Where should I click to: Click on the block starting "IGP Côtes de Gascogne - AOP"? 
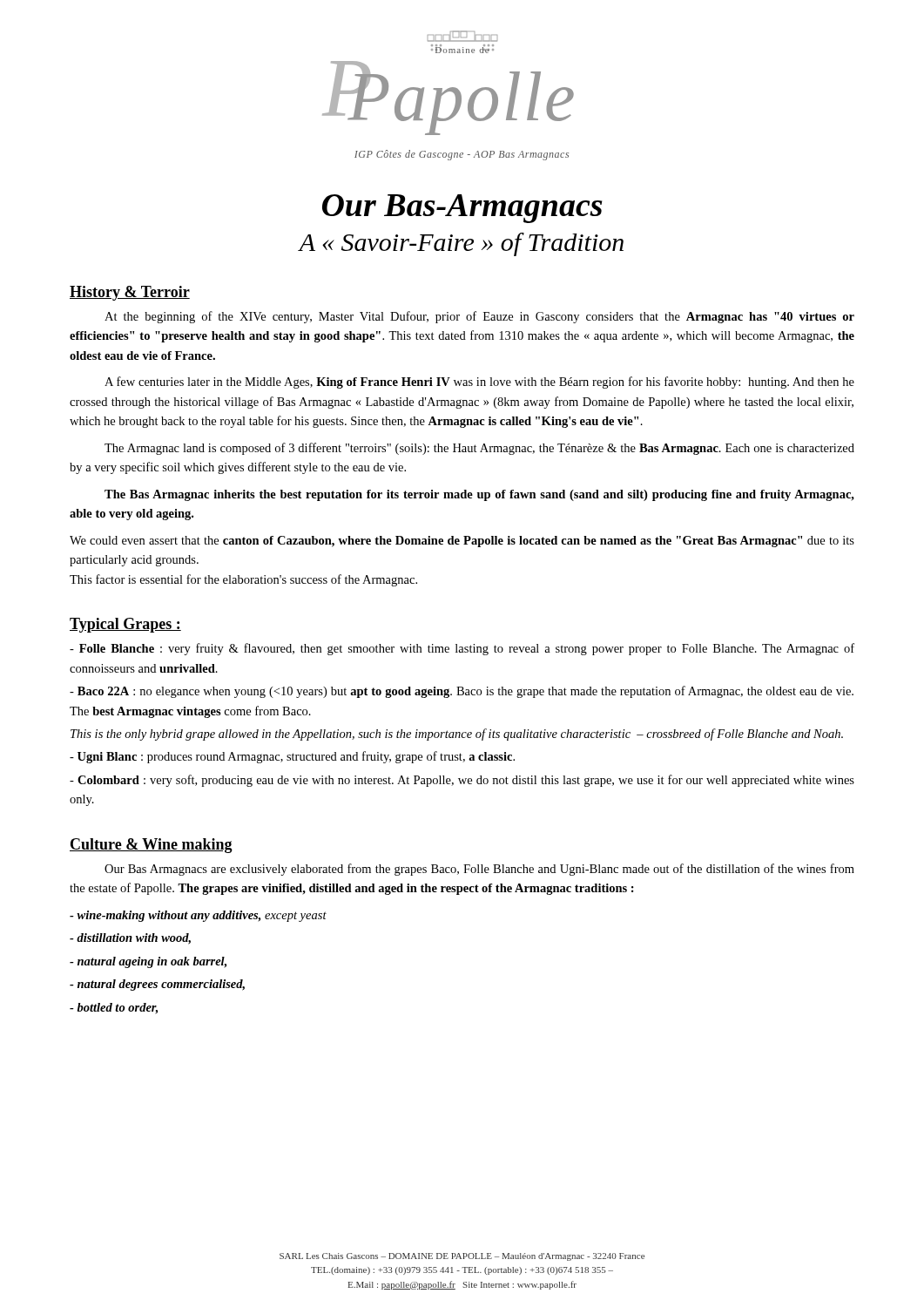tap(462, 154)
